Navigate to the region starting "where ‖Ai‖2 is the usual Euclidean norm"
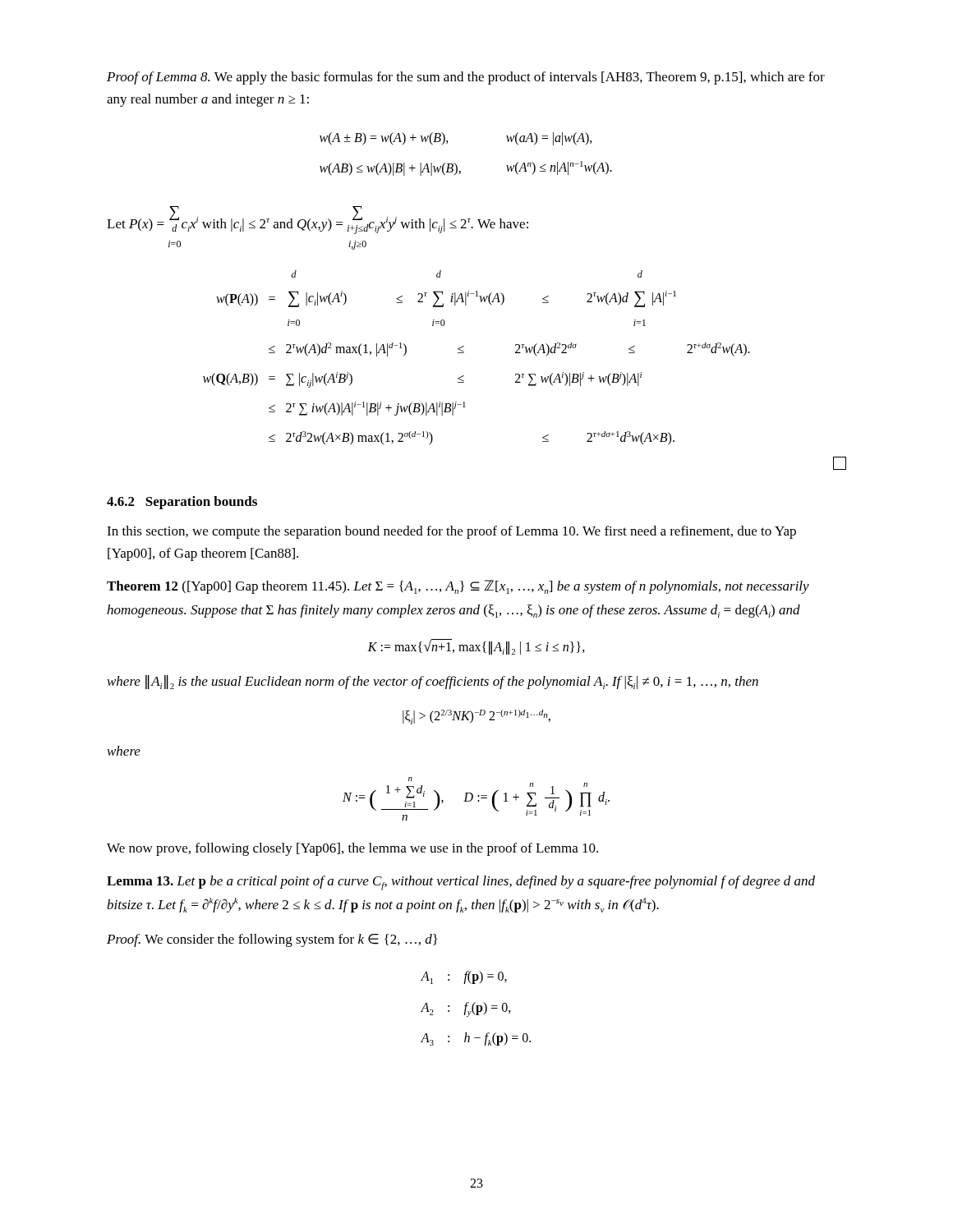 tap(433, 683)
